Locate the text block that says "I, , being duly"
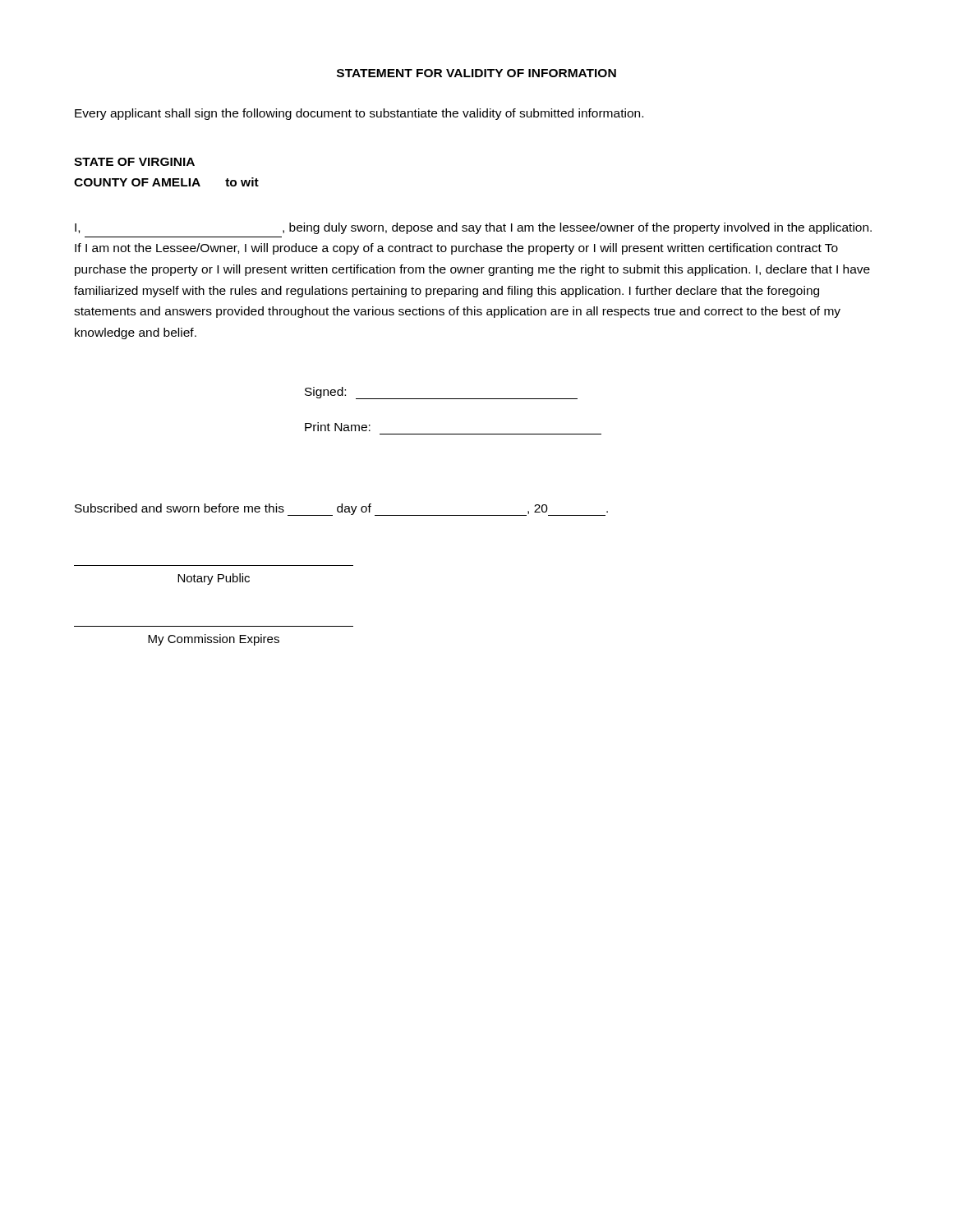 click(473, 277)
